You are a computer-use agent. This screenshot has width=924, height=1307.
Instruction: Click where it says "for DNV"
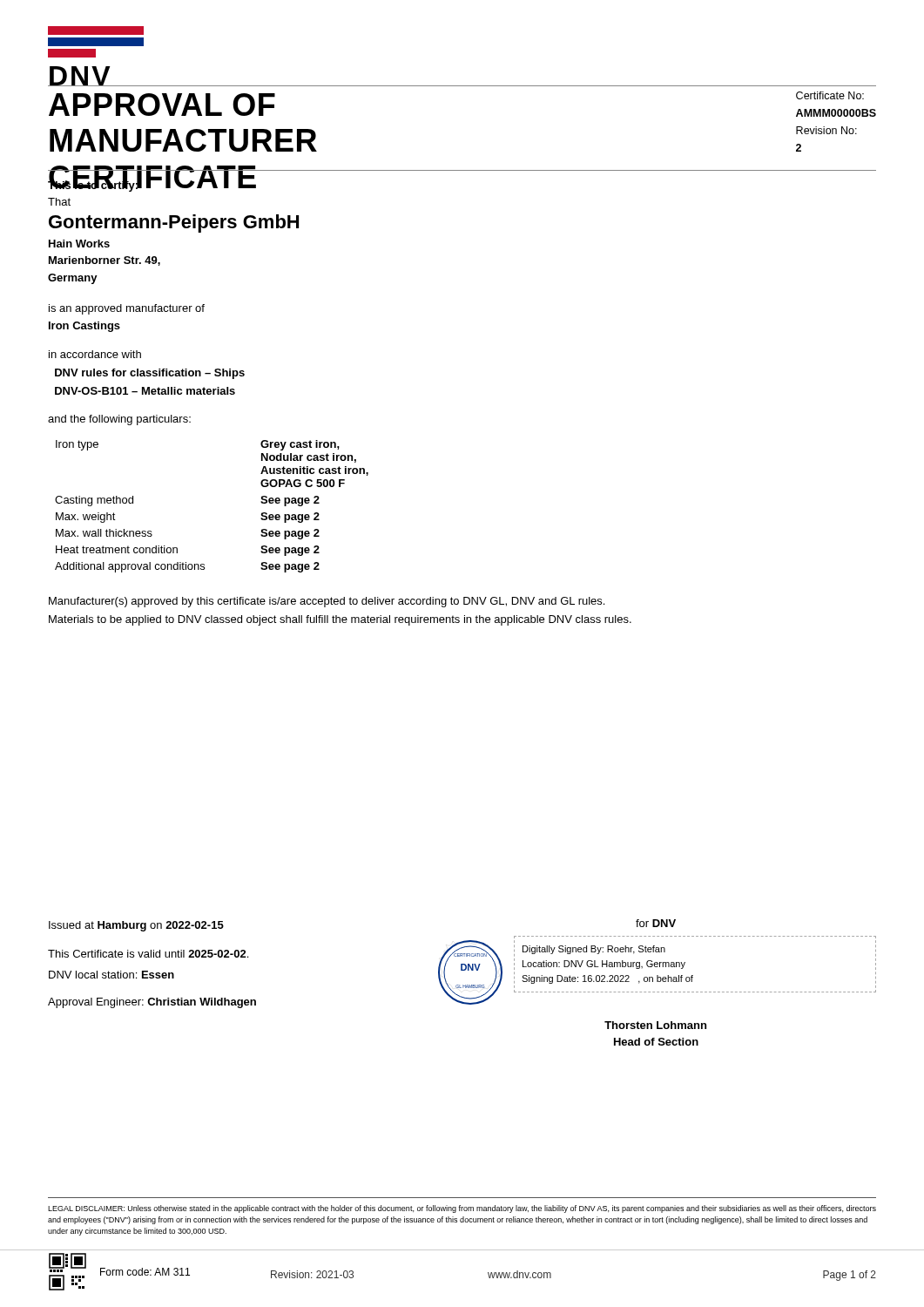[x=656, y=923]
